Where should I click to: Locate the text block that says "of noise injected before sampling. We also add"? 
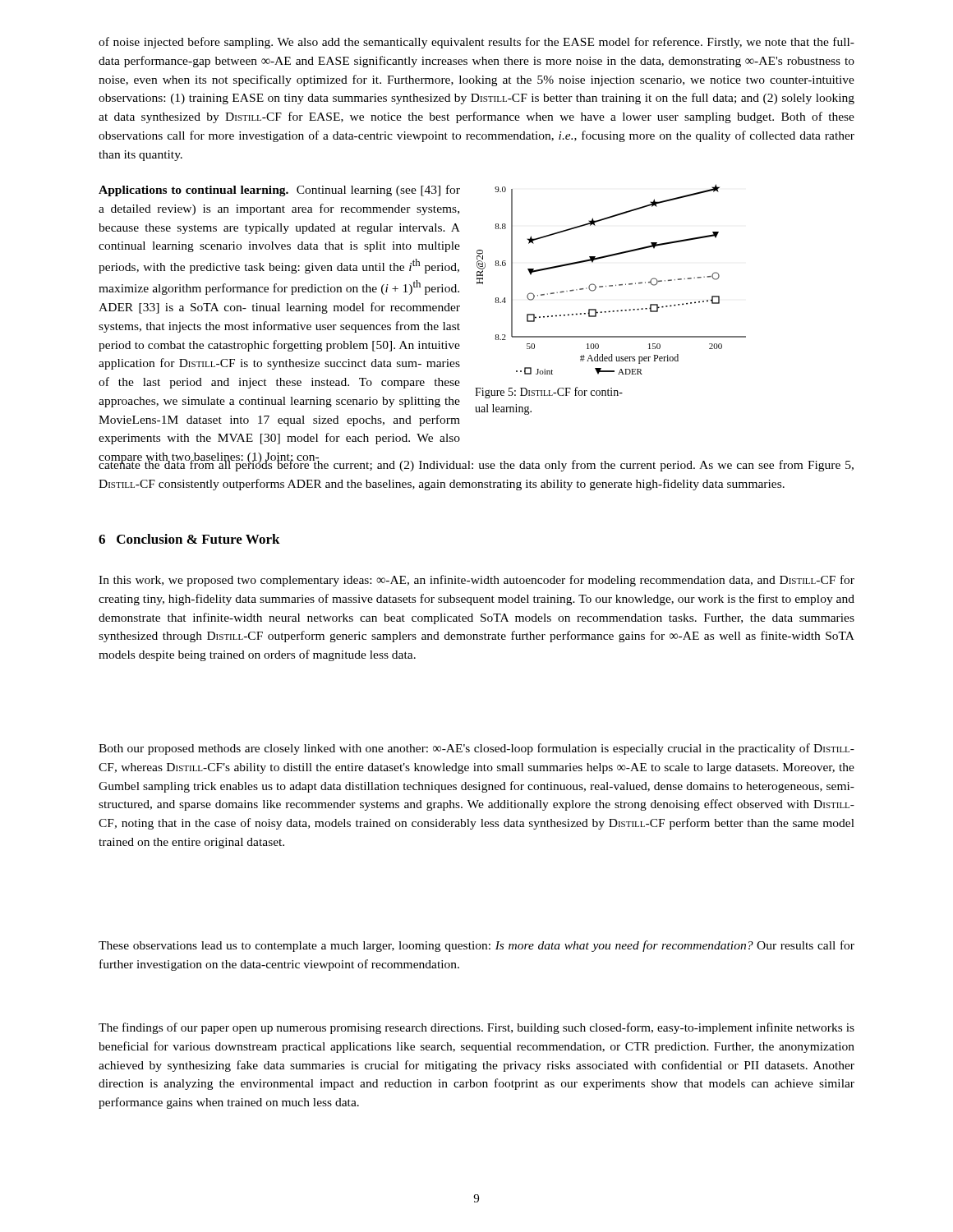pos(476,98)
